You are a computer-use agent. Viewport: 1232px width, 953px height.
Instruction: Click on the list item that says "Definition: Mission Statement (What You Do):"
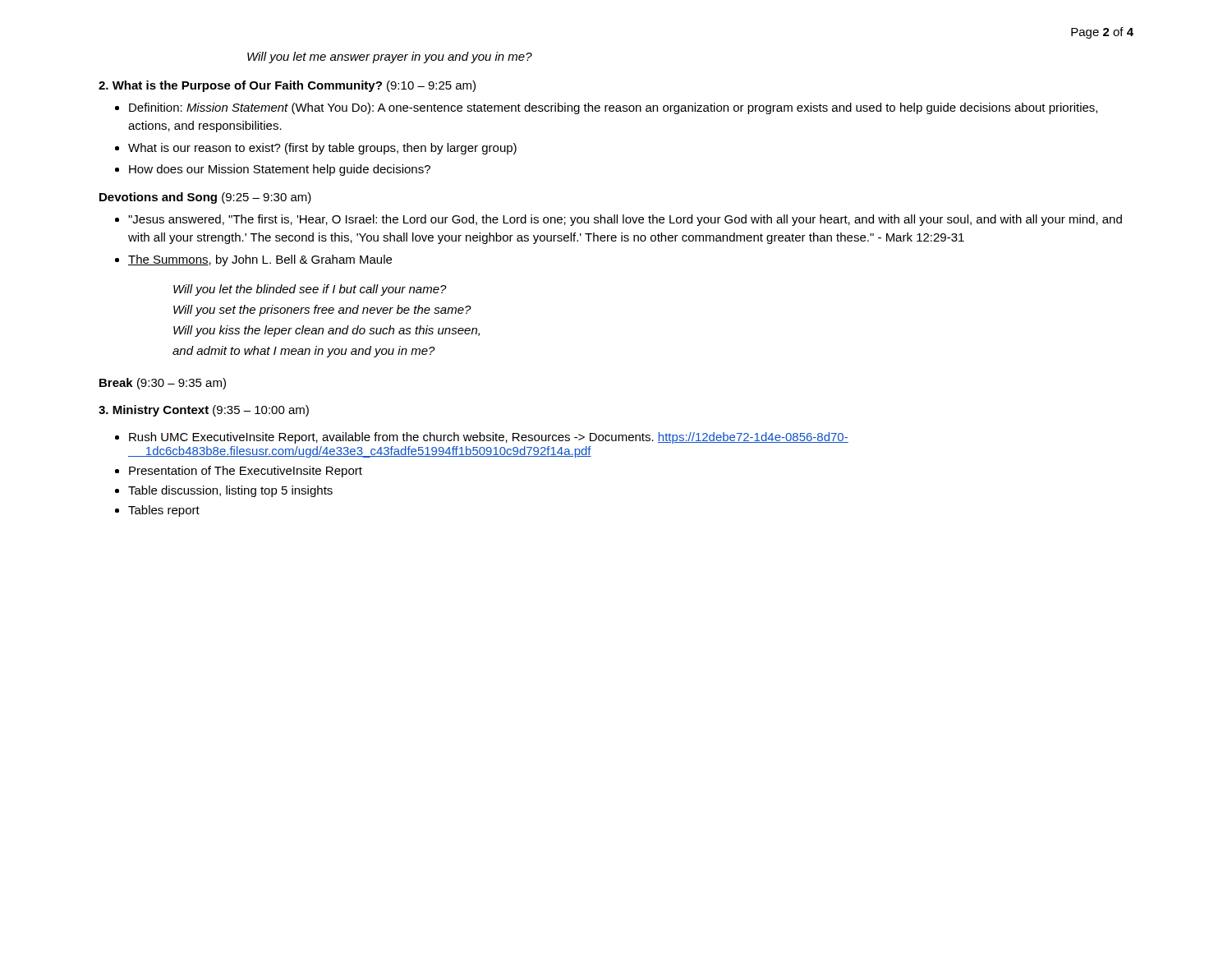tap(631, 116)
